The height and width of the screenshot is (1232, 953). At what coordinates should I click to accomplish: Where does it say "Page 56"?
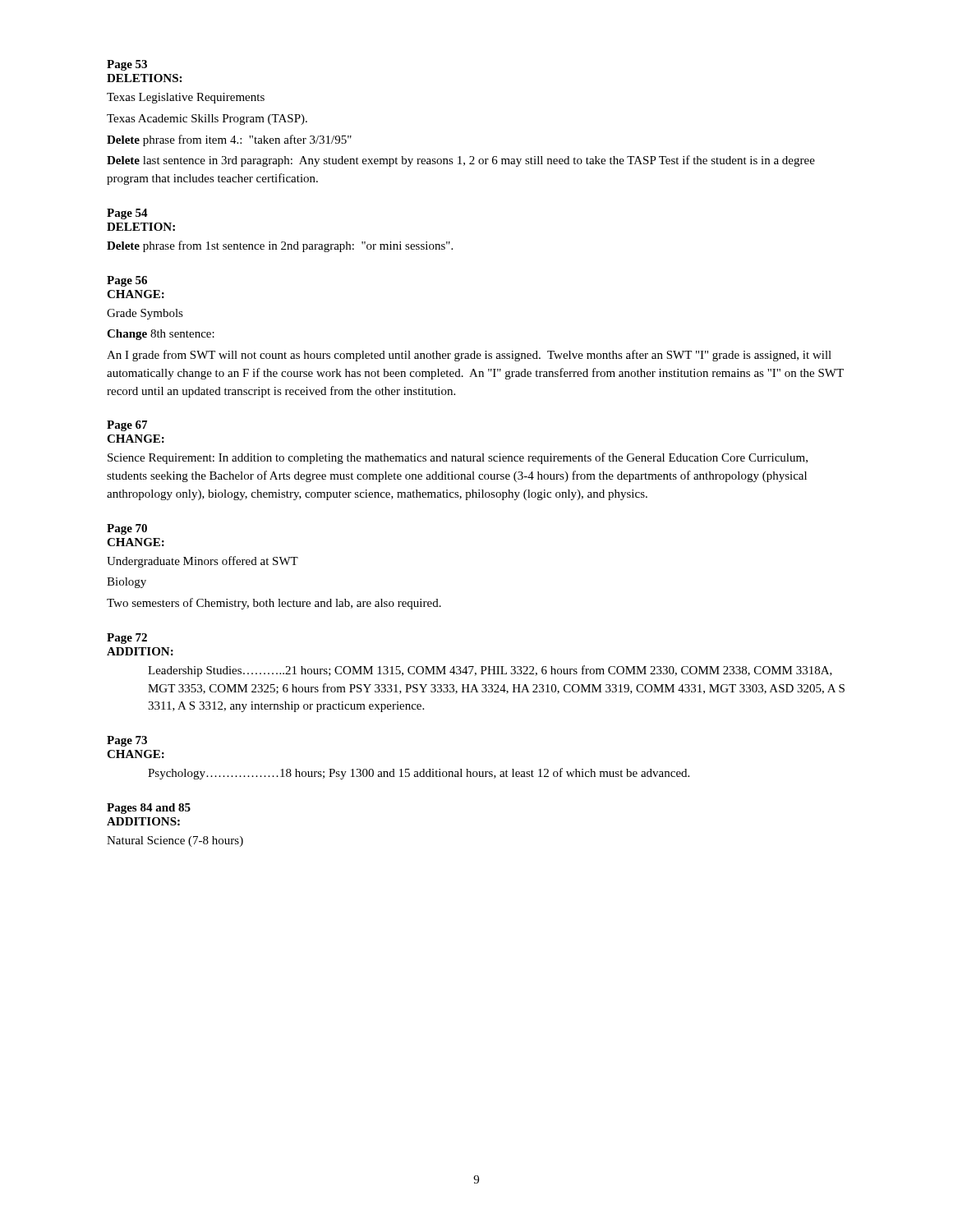click(x=127, y=280)
